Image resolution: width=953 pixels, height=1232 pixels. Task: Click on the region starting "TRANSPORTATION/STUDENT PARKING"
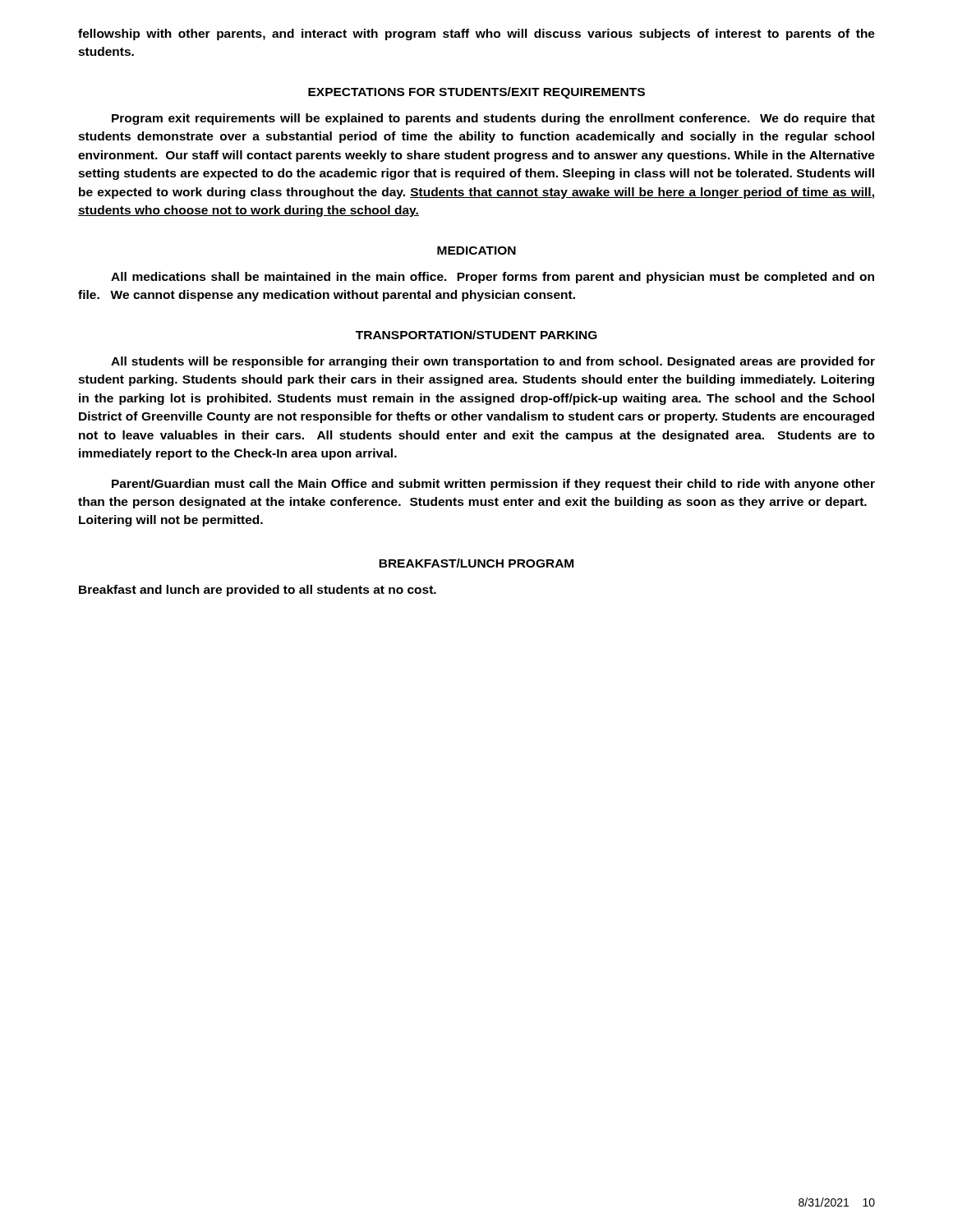pos(476,334)
